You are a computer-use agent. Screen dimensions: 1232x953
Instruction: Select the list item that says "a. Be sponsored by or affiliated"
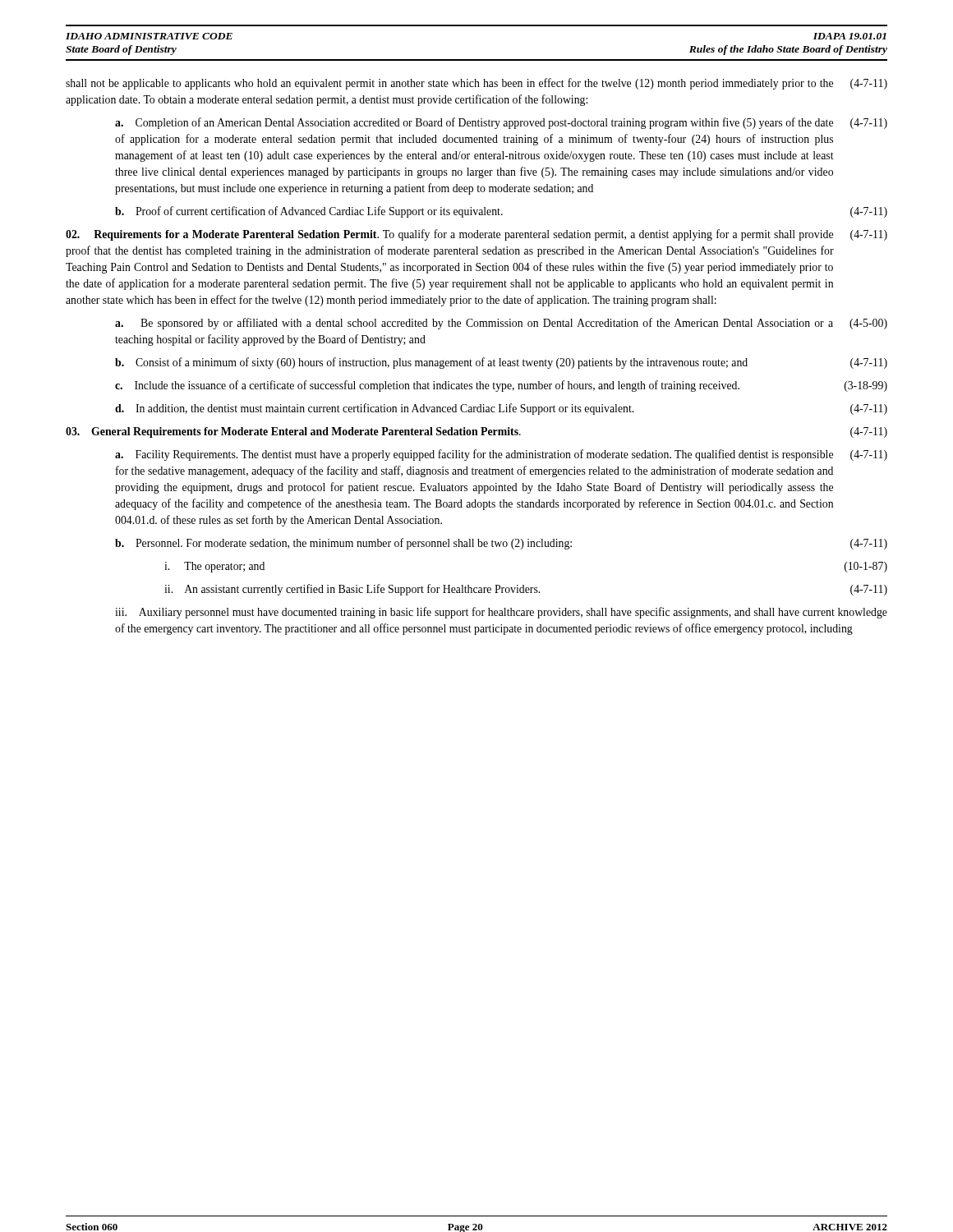click(x=501, y=332)
